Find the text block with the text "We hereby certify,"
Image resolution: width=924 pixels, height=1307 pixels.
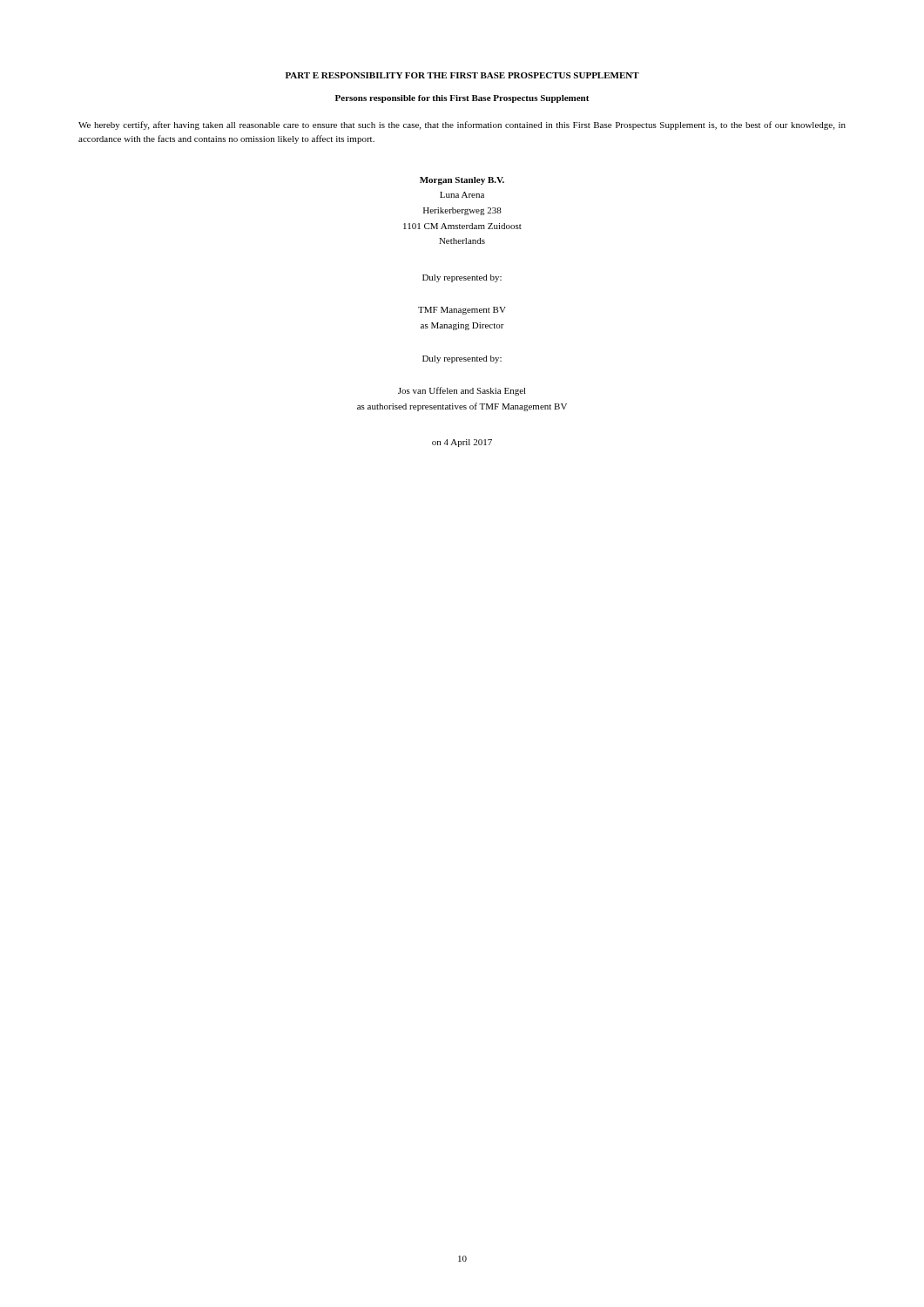462,132
